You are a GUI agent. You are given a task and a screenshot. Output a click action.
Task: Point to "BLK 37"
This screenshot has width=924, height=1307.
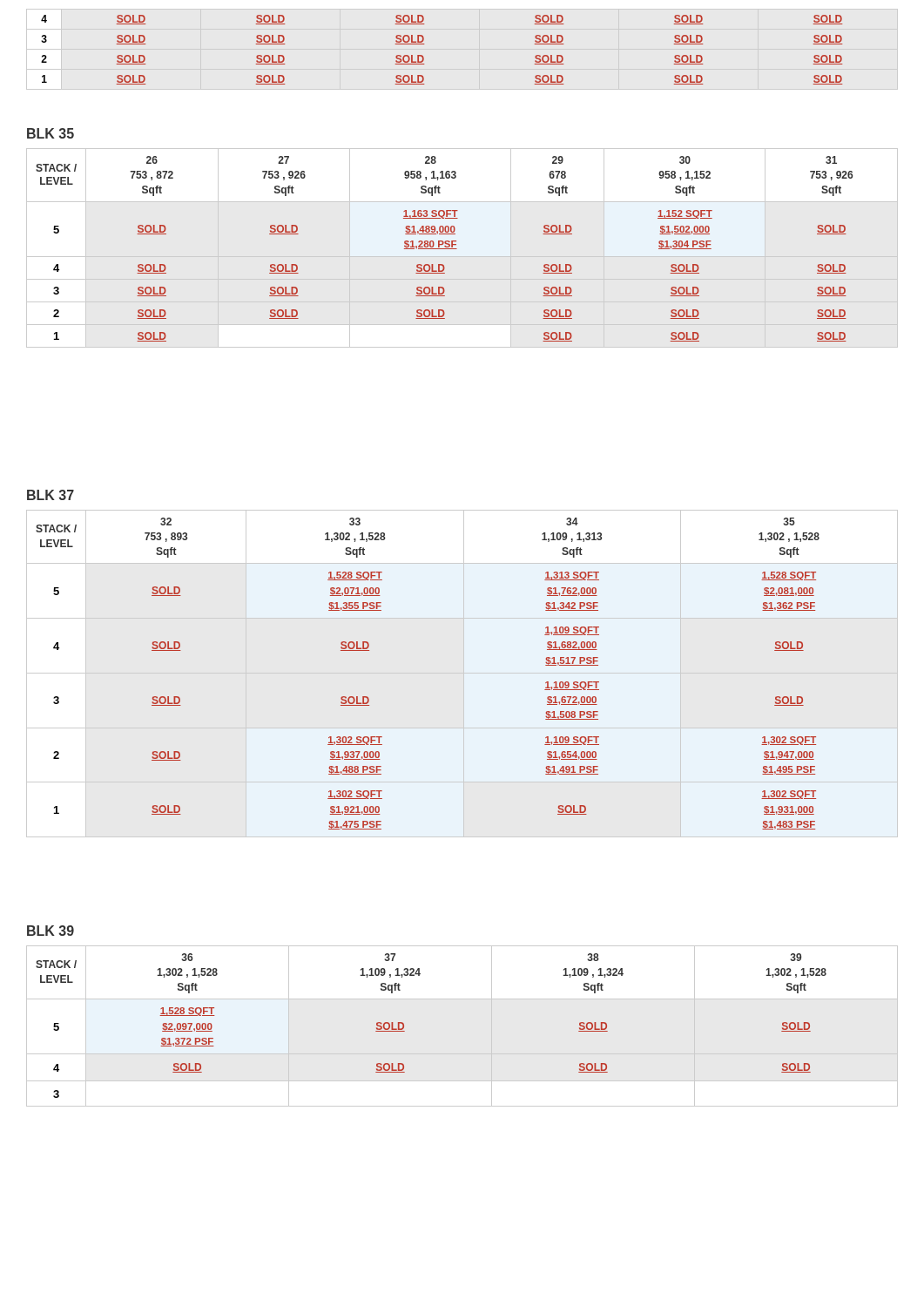[50, 495]
